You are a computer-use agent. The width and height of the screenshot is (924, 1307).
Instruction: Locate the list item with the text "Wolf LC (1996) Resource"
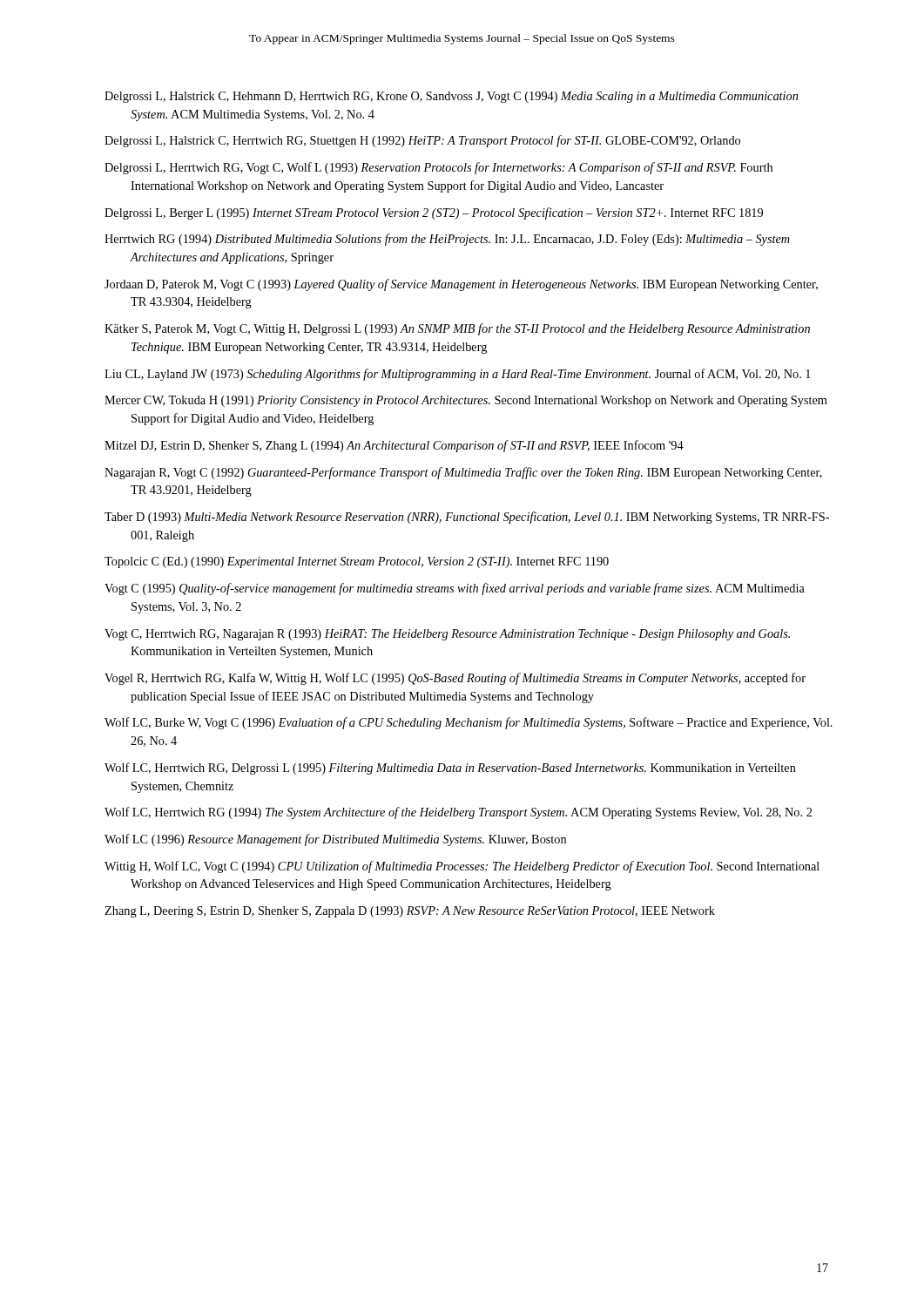[336, 839]
